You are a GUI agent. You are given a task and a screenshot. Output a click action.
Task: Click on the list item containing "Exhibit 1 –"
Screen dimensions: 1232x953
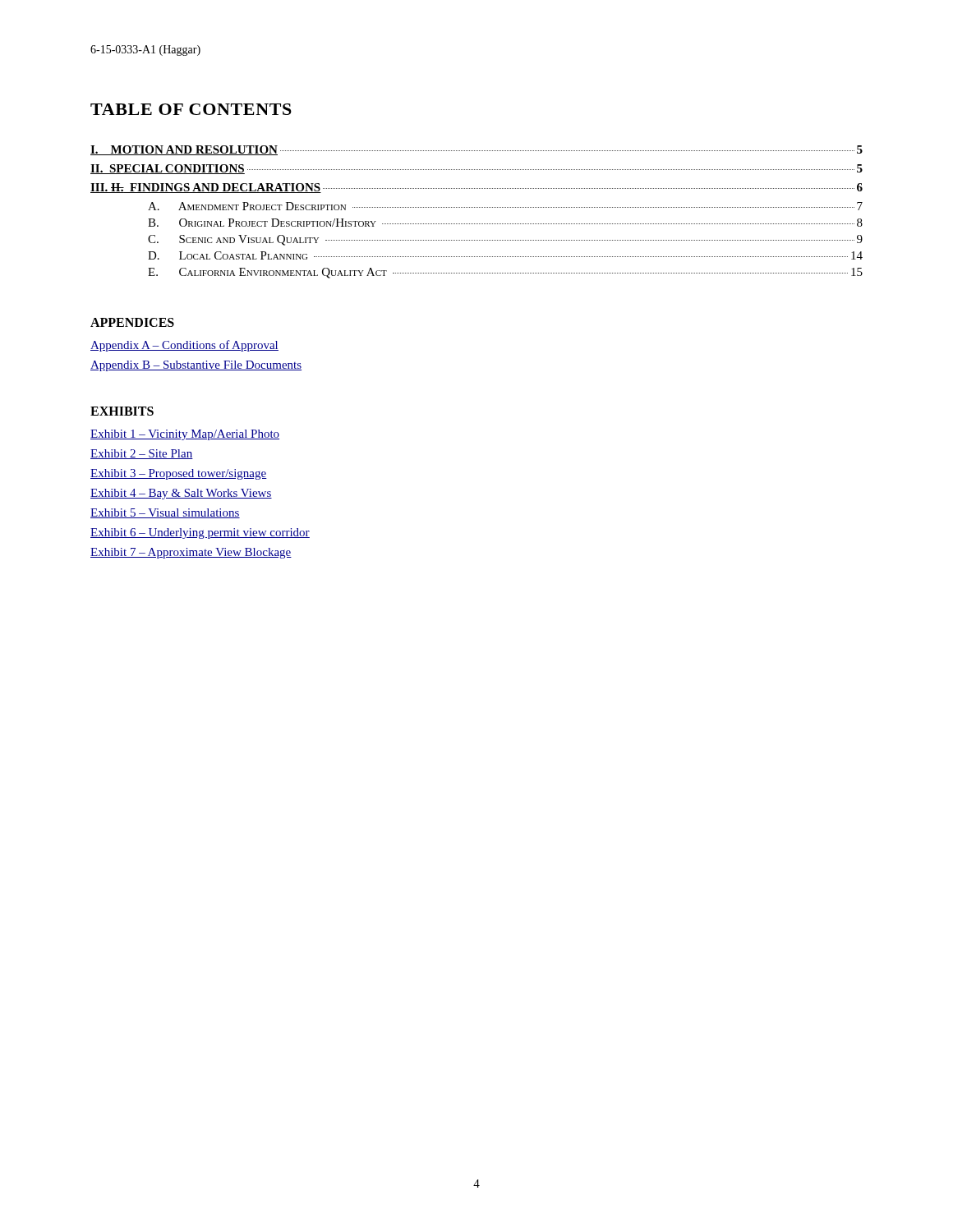185,434
